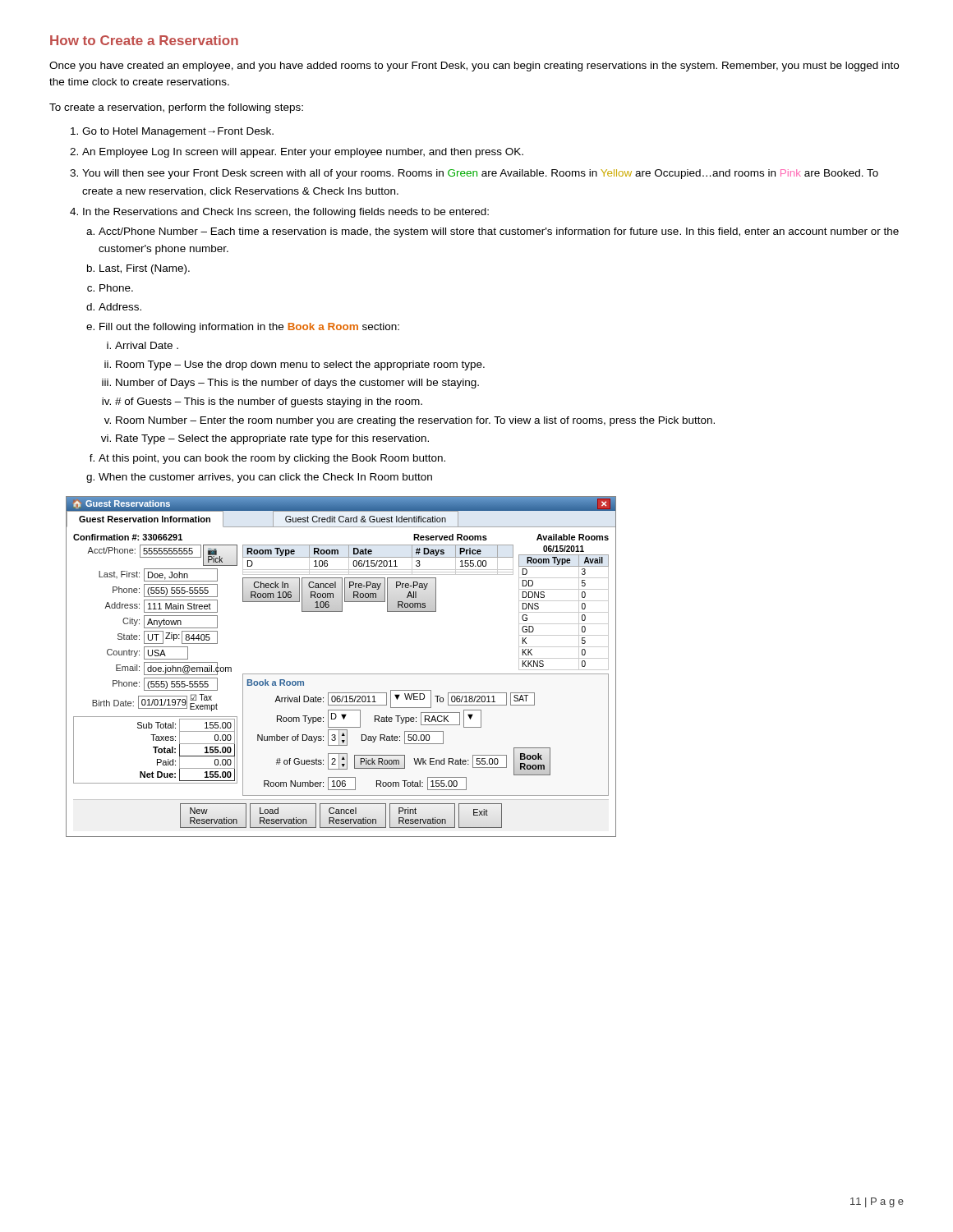Navigate to the passage starting "In the Reservations and Check Ins"

286,213
